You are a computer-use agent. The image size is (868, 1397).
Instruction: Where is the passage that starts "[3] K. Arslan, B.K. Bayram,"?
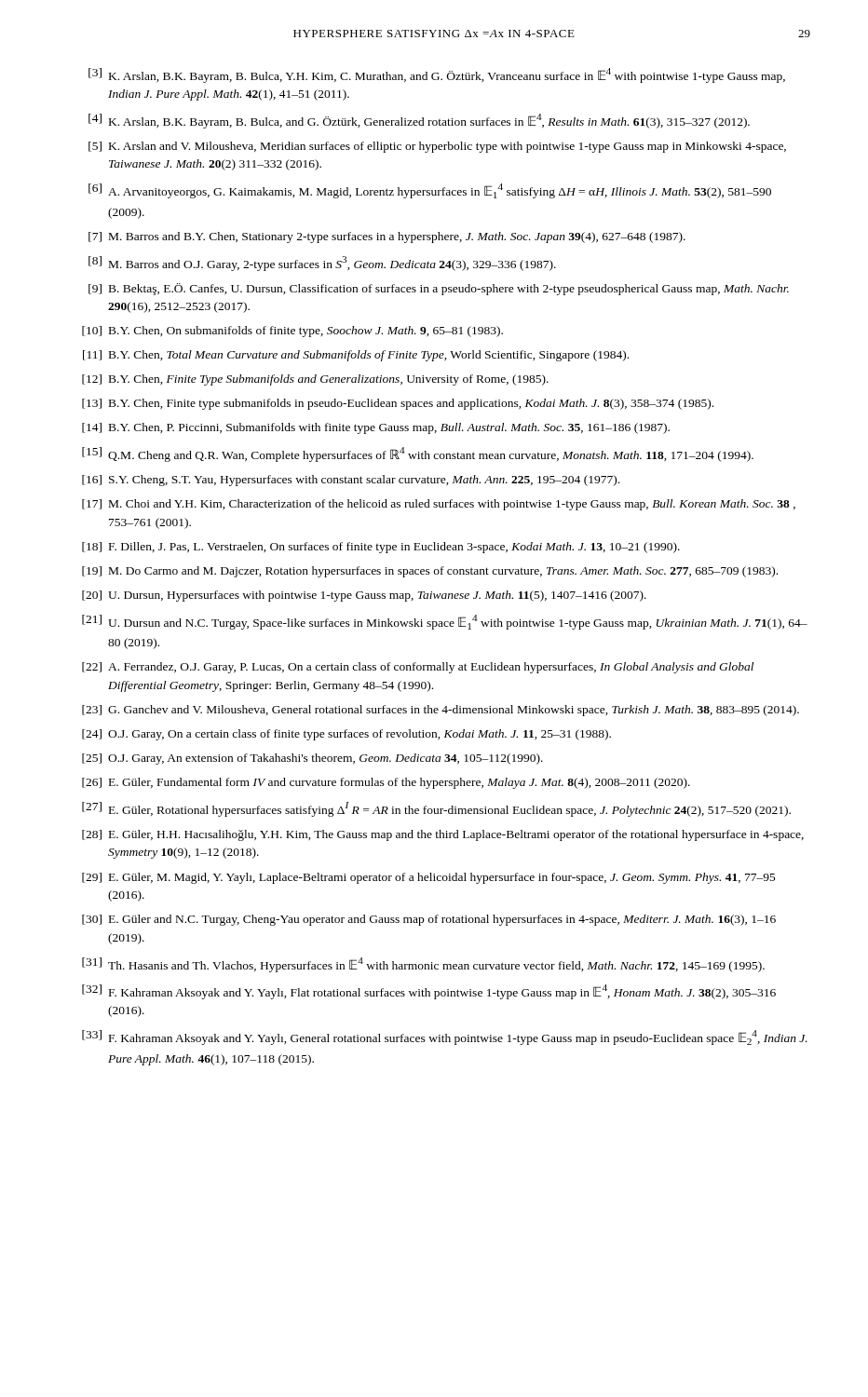pos(439,83)
